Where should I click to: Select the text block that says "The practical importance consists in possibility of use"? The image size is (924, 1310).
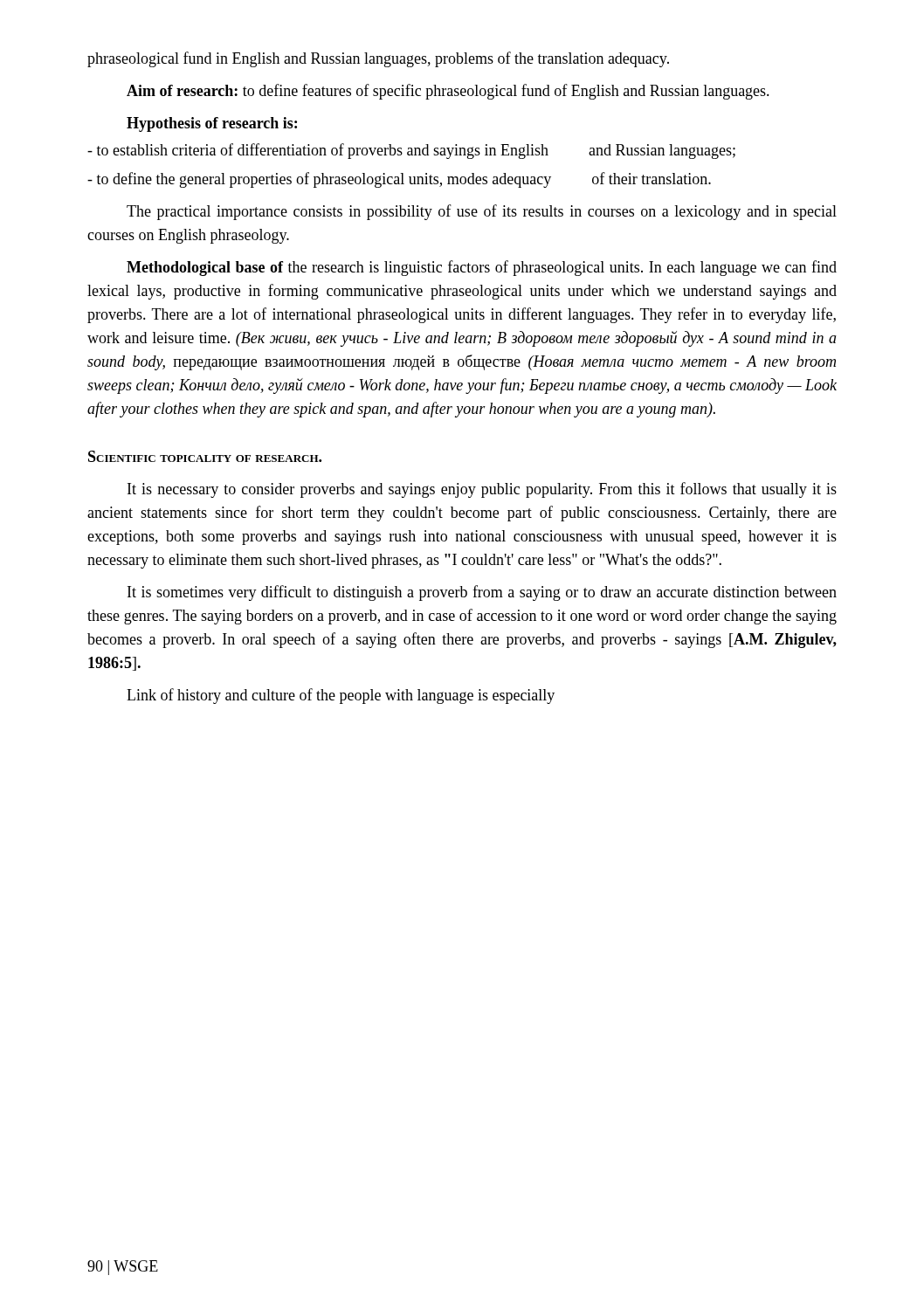pos(462,224)
